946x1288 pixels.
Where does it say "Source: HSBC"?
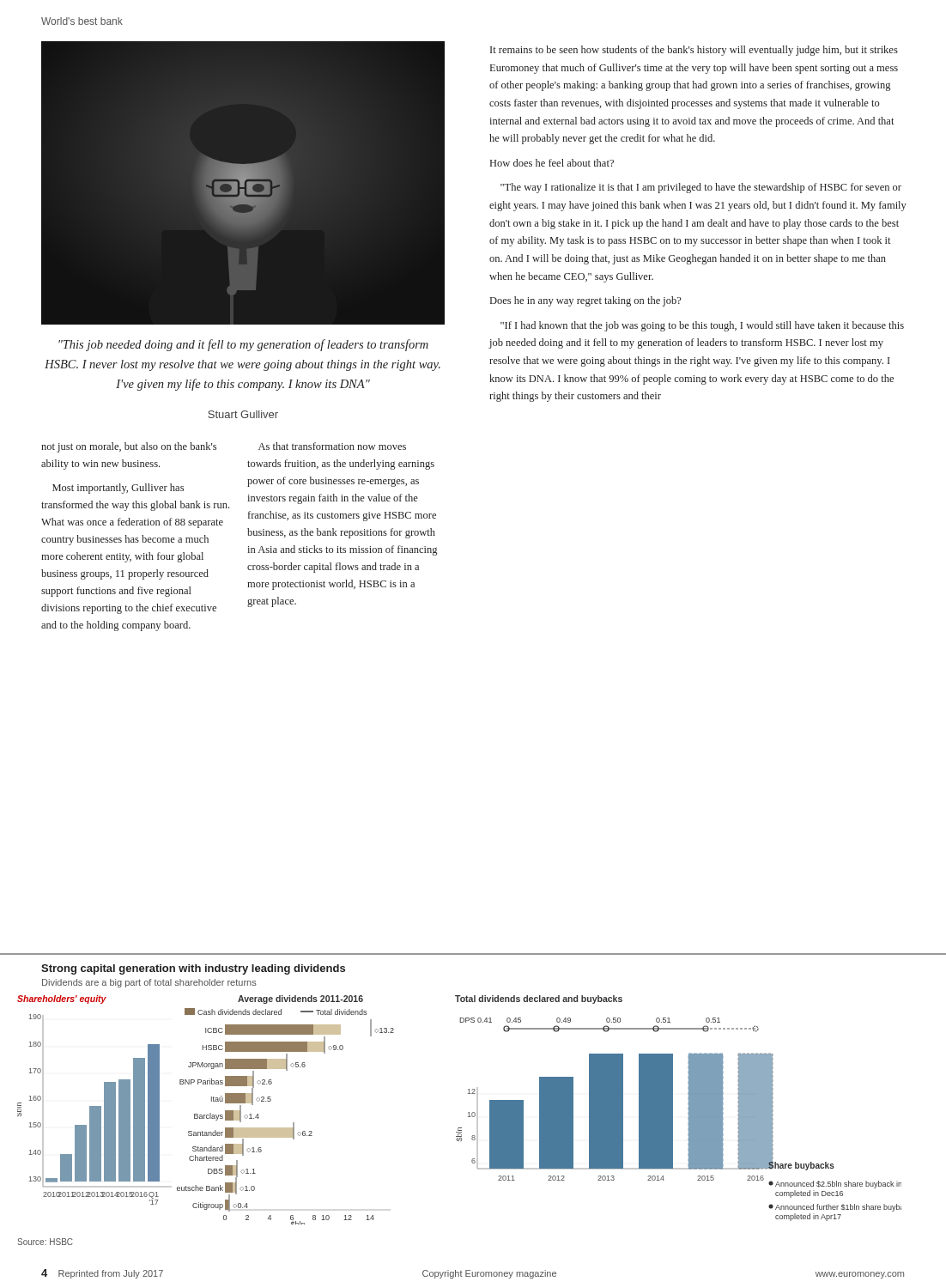[45, 1242]
